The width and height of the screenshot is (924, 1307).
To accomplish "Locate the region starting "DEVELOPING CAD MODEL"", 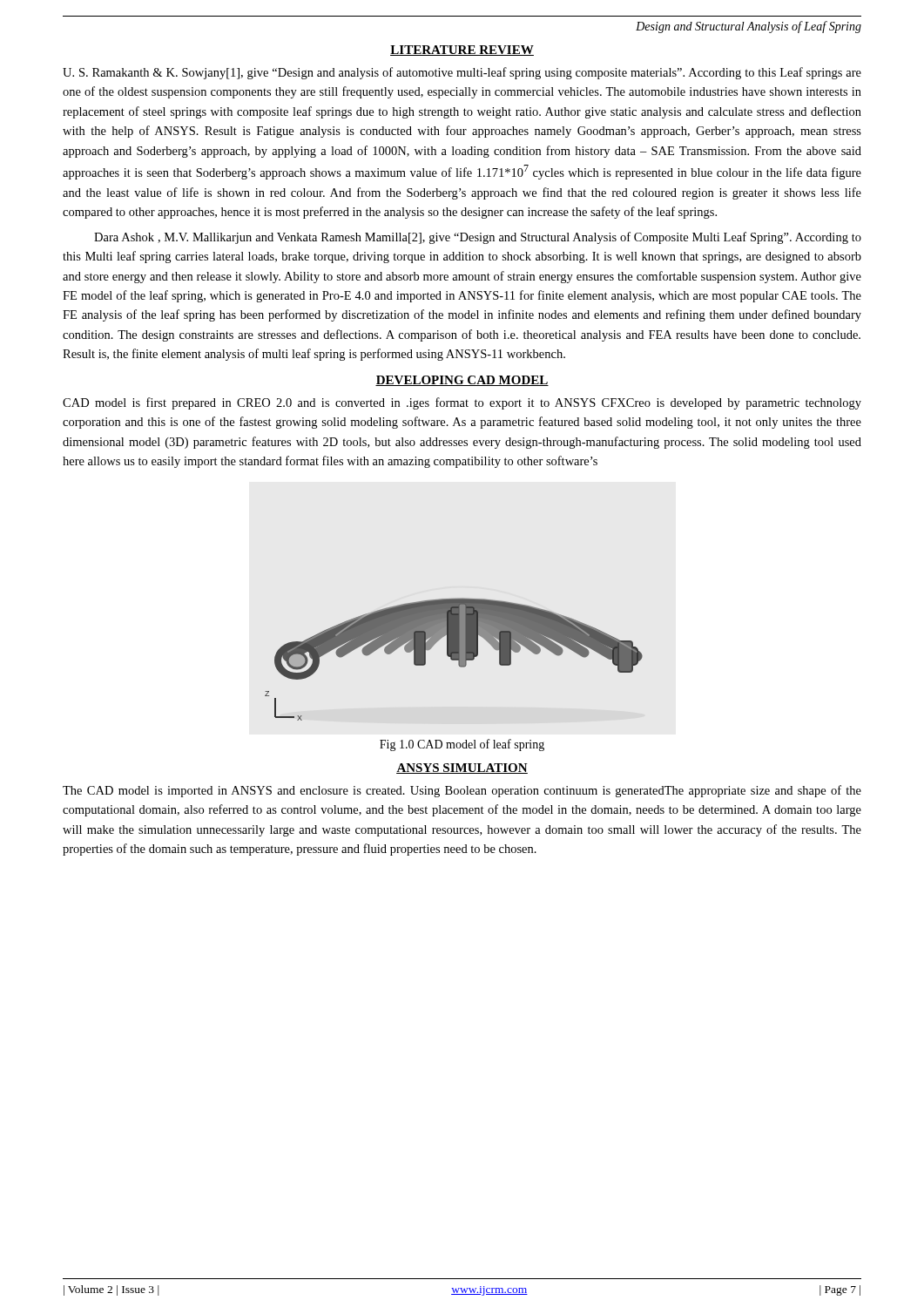I will 462,380.
